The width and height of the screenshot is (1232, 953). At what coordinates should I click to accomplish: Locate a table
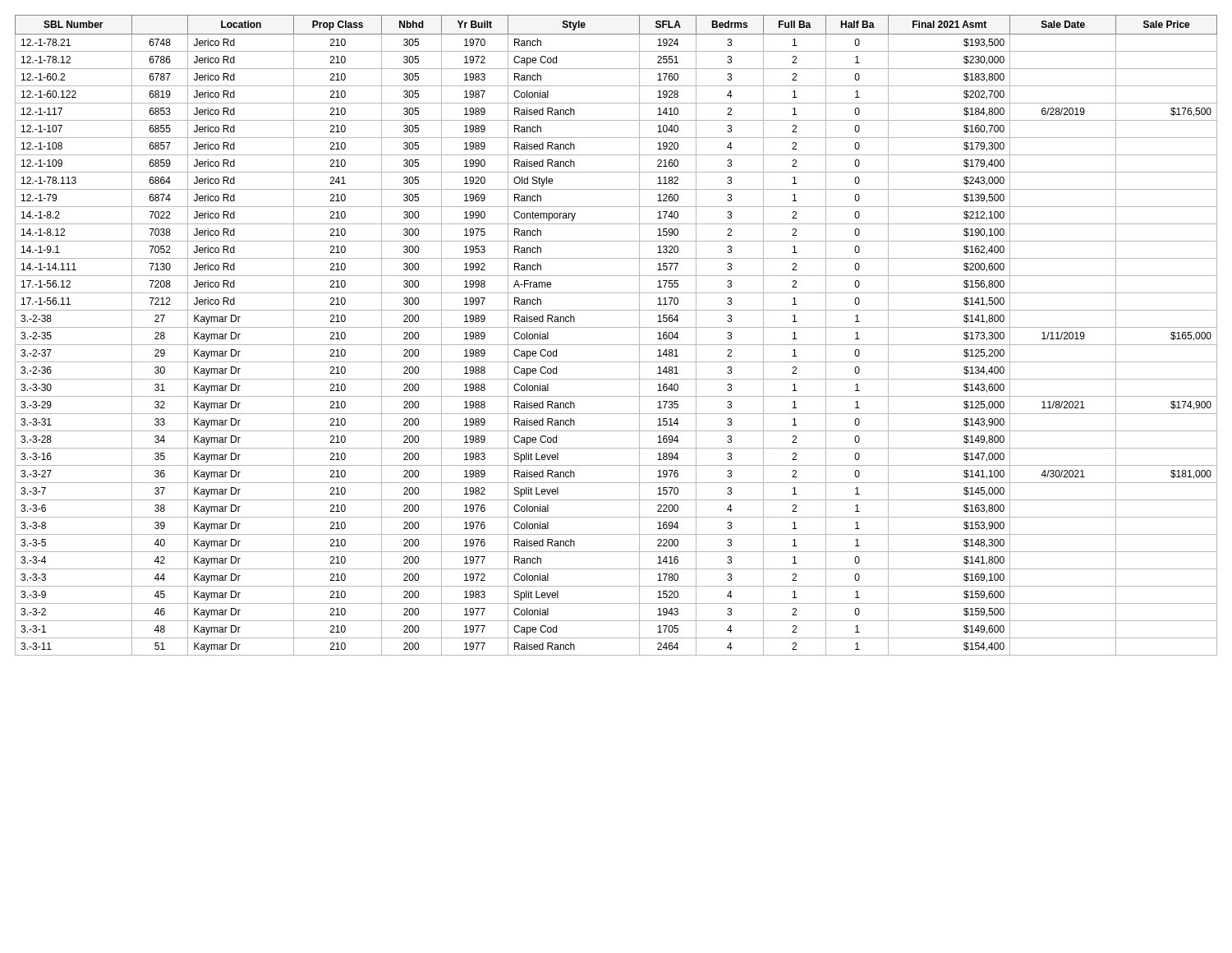click(x=616, y=335)
